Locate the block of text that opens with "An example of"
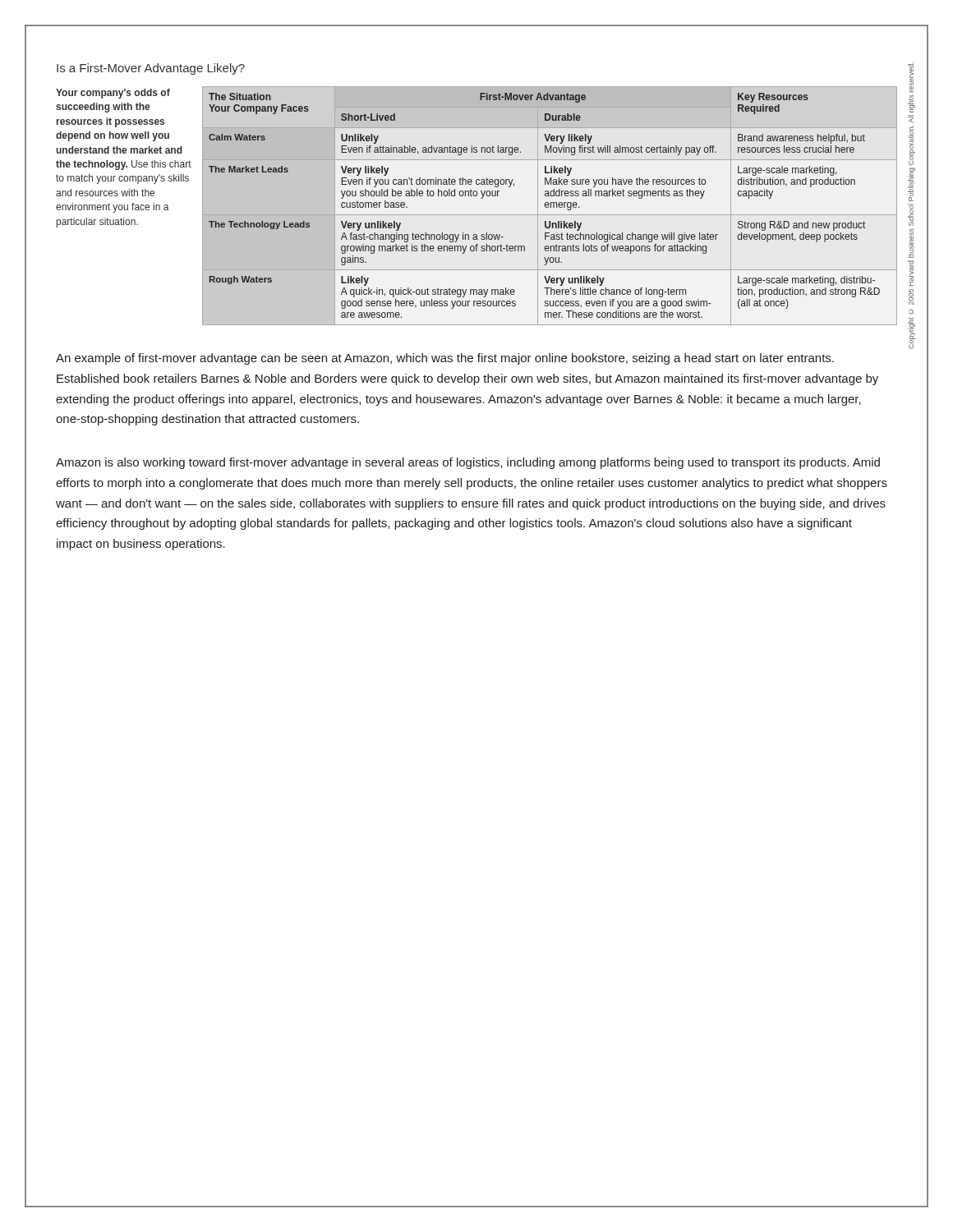The image size is (953, 1232). [467, 388]
